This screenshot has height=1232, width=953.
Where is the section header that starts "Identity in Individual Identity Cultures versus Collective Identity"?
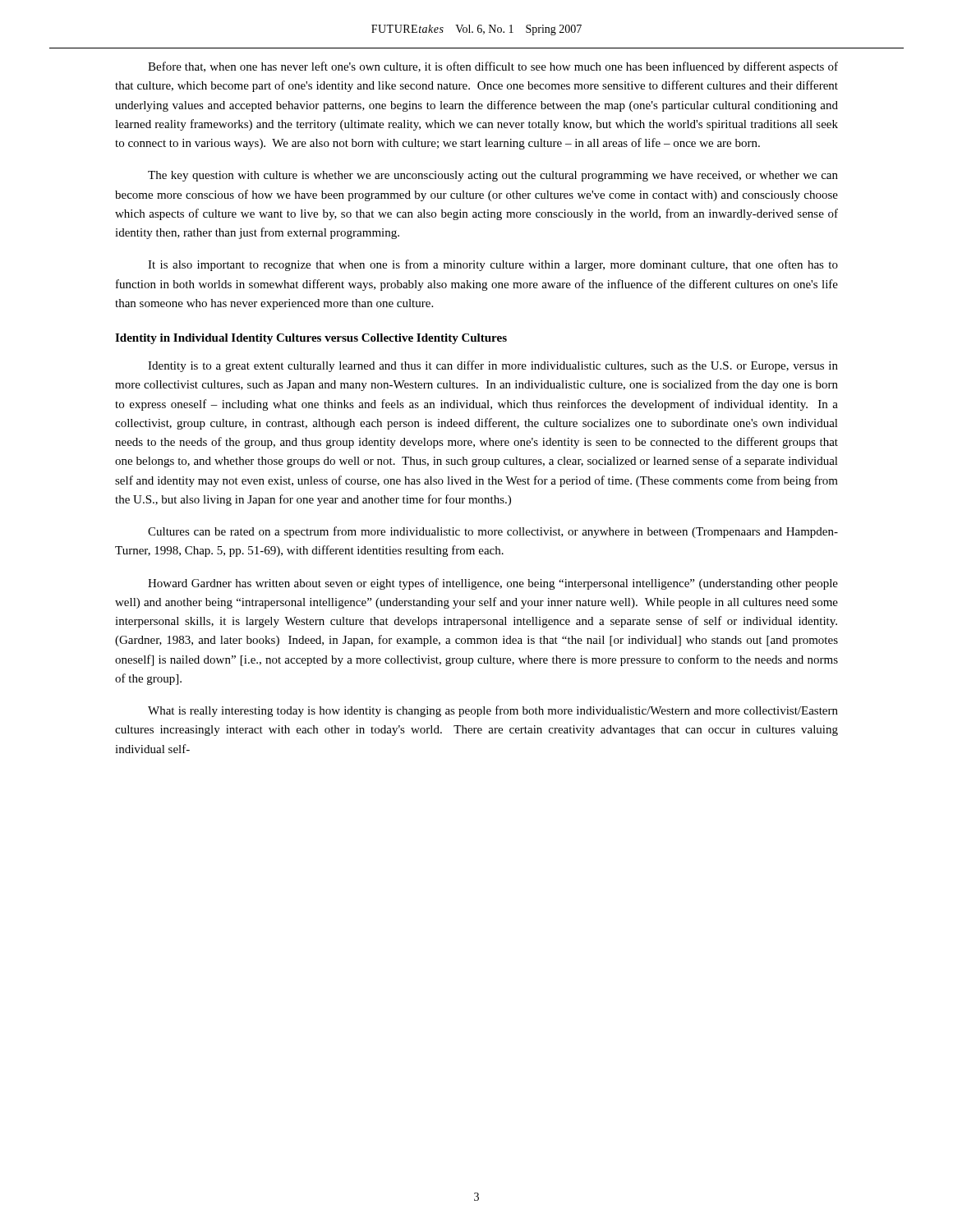tap(311, 338)
